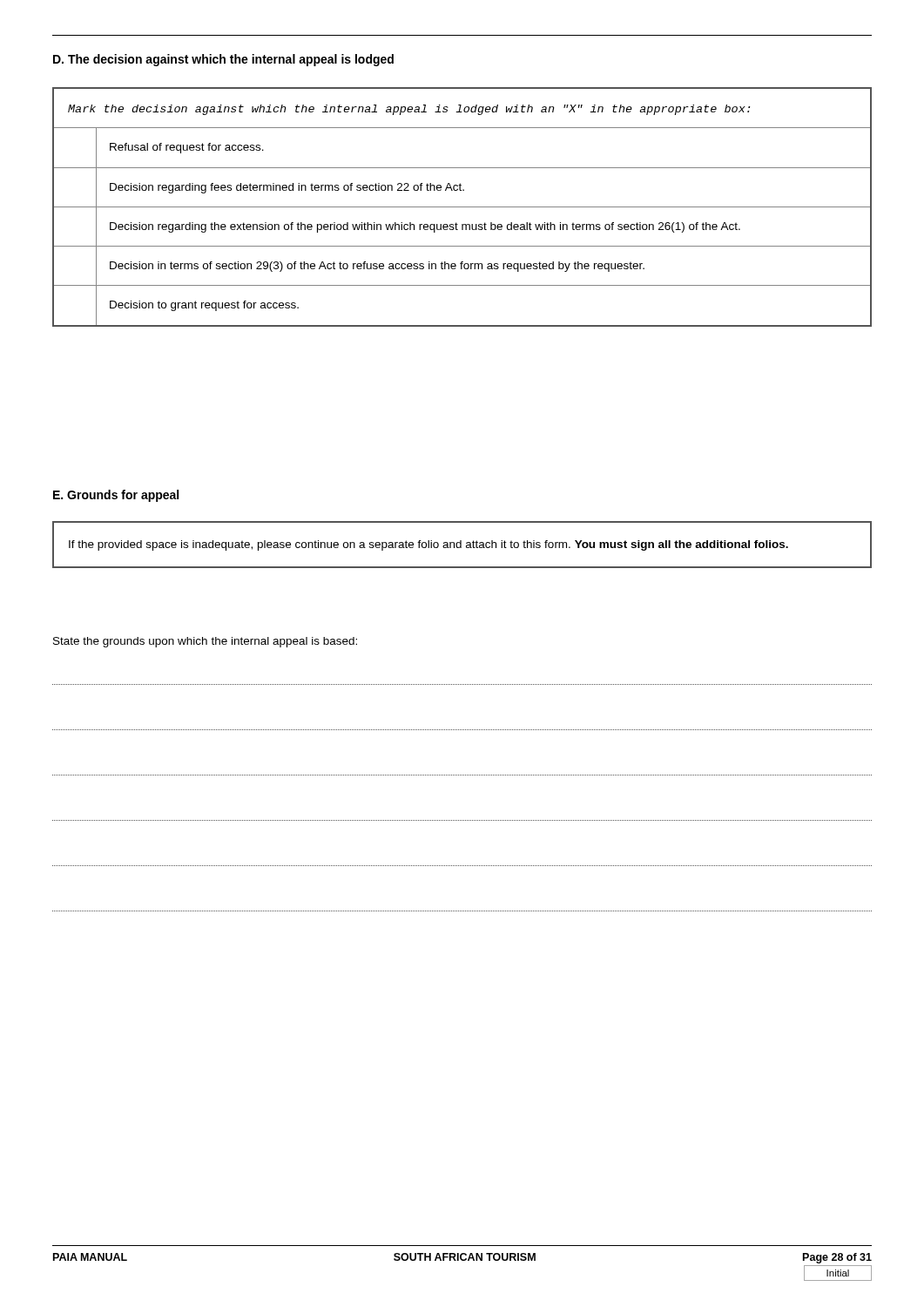Point to the passage starting "State the grounds"
Screen dimensions: 1307x924
click(x=205, y=641)
